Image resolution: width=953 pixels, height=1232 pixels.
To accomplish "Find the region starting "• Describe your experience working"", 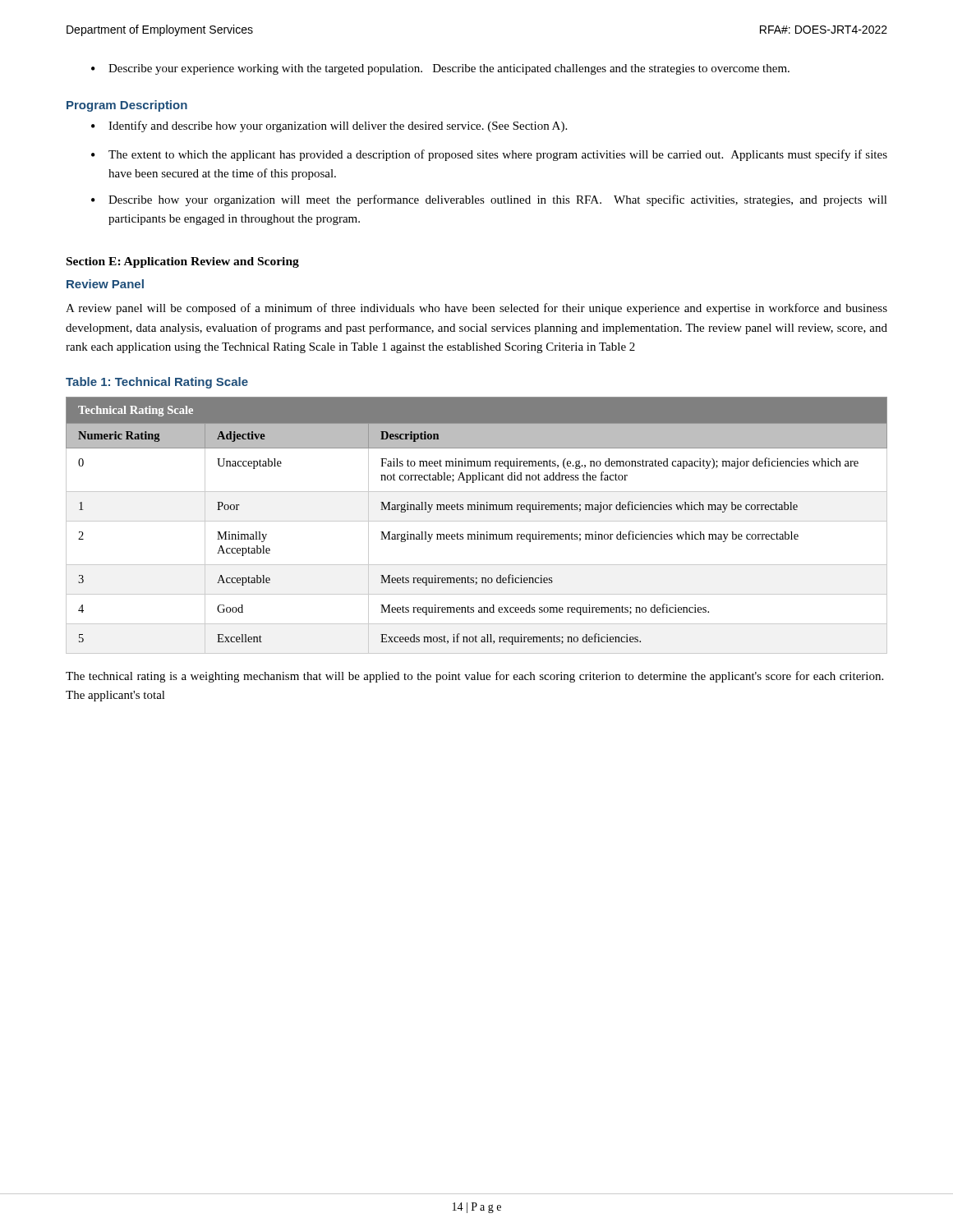I will click(x=476, y=69).
